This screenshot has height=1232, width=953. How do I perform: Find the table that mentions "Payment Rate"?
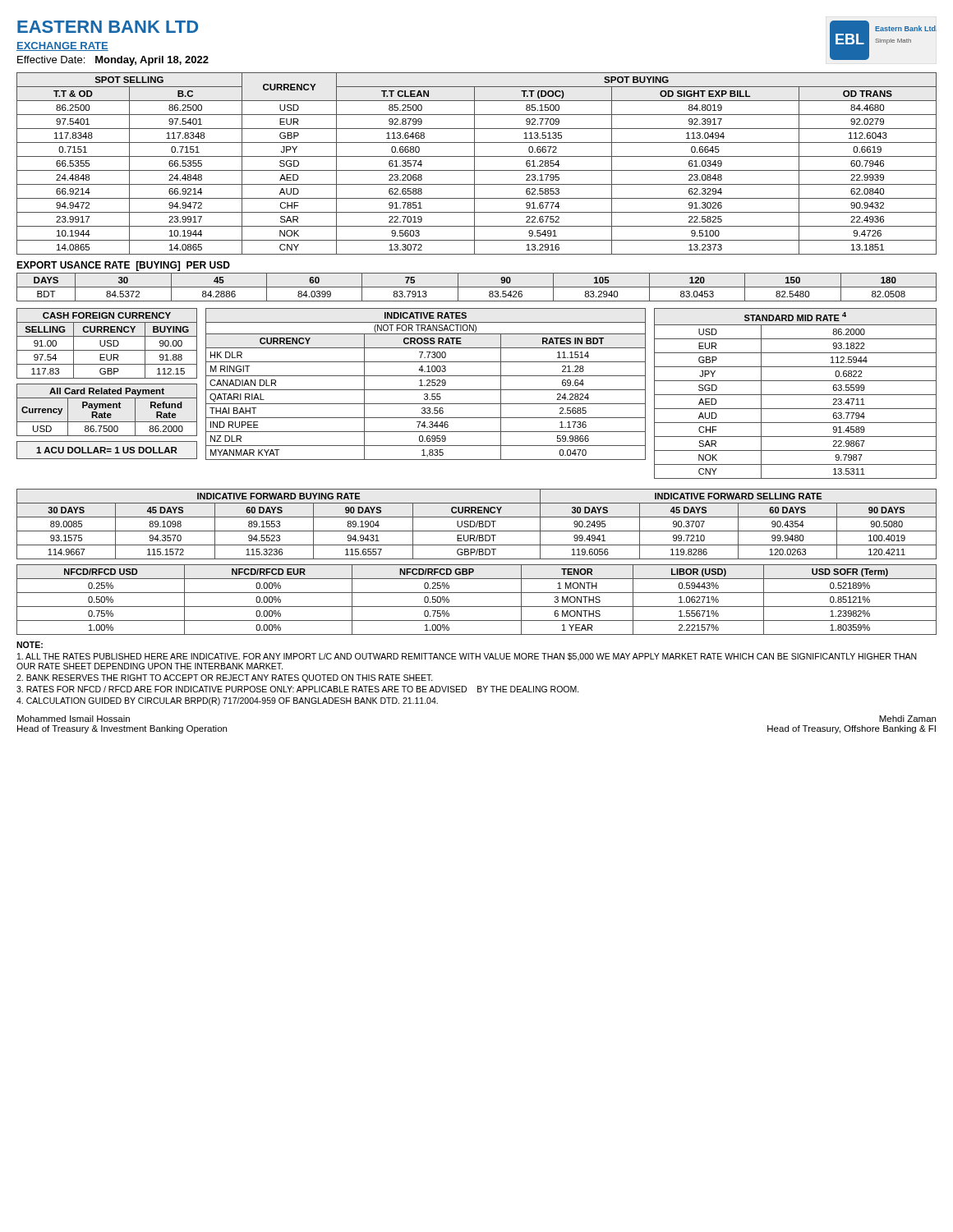point(107,410)
